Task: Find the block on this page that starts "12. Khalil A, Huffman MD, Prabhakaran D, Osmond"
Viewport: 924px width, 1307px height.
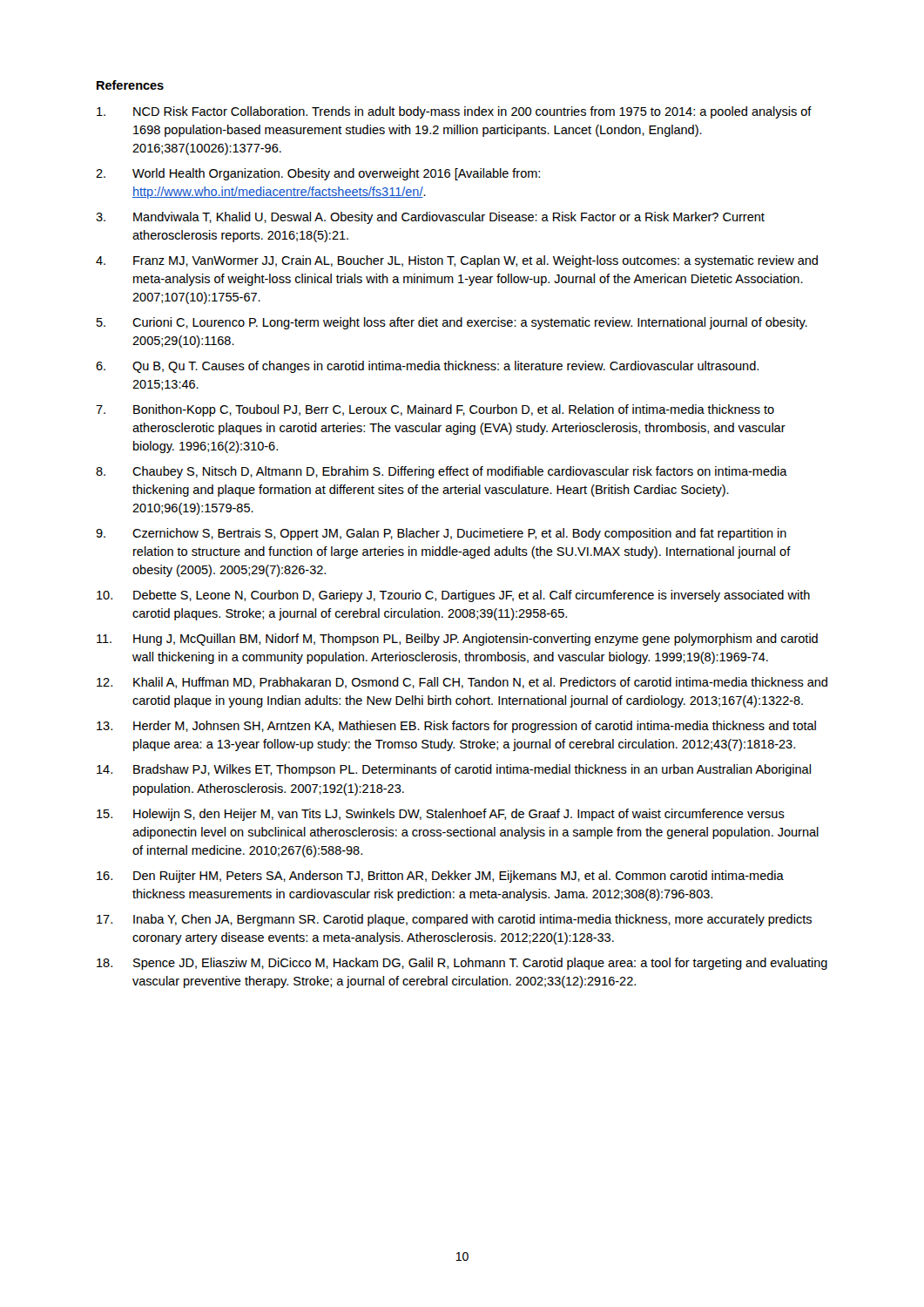Action: tap(462, 692)
